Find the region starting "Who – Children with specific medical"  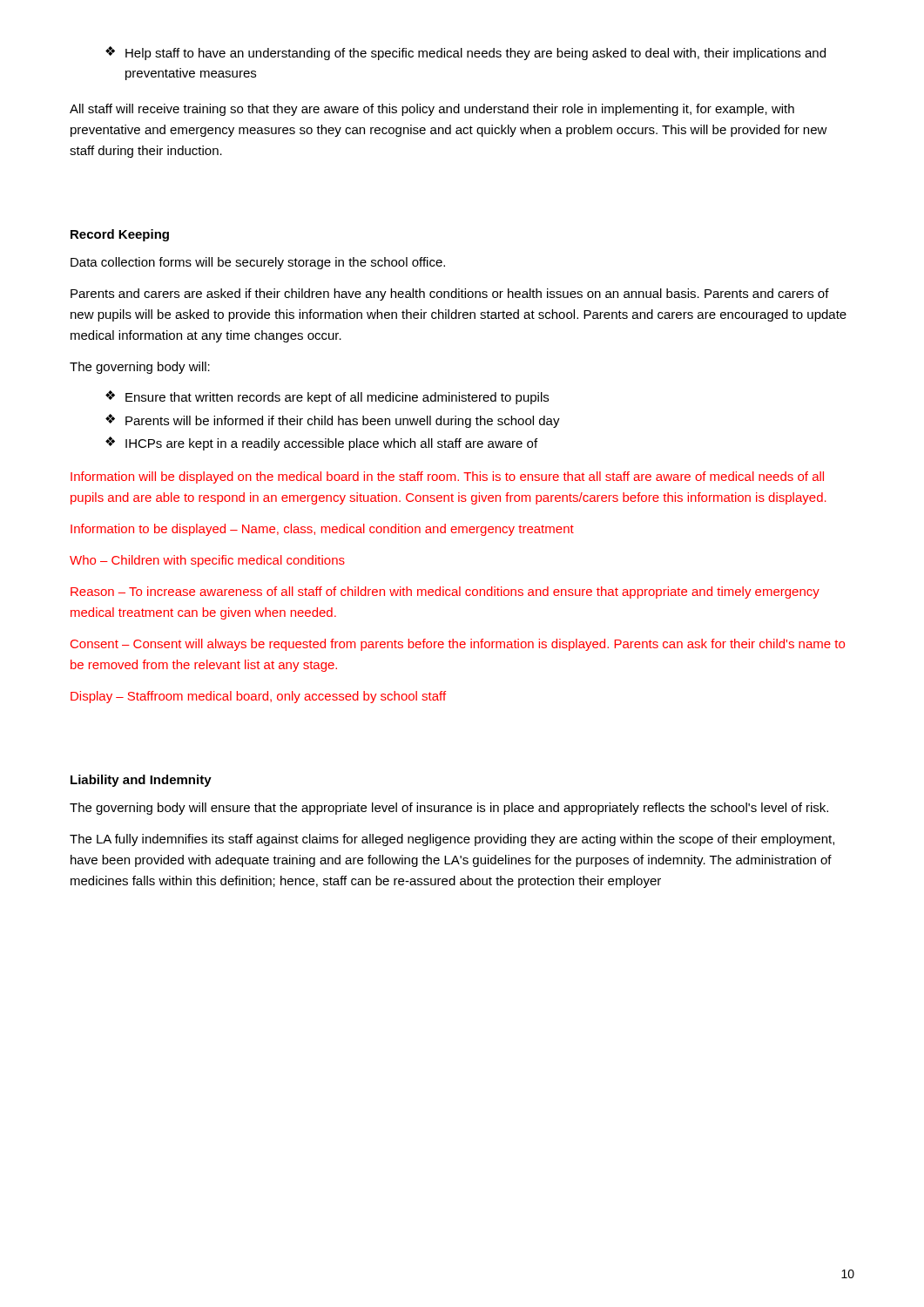coord(207,561)
